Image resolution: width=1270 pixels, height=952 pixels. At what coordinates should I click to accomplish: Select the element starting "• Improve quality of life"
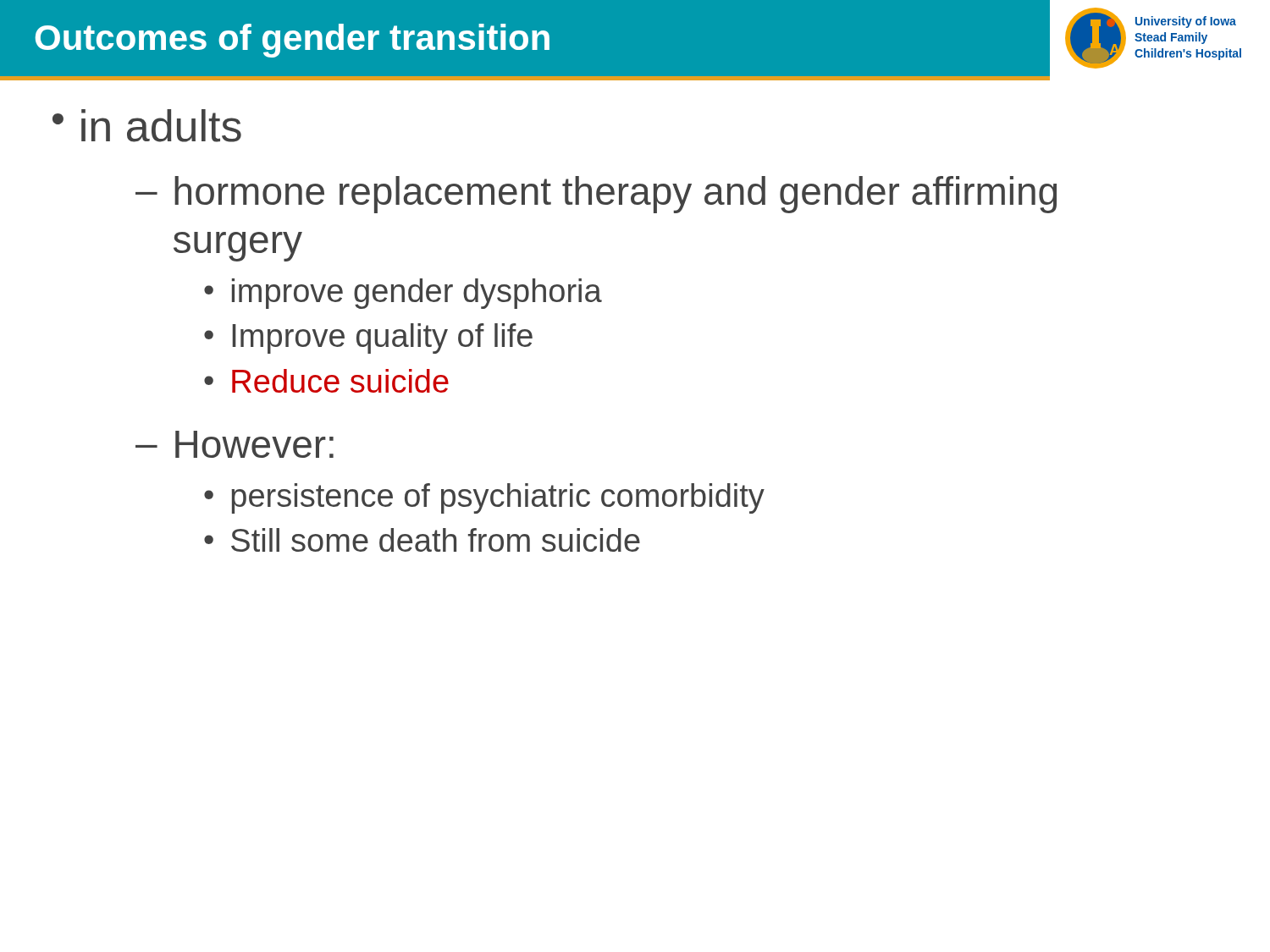pyautogui.click(x=368, y=337)
